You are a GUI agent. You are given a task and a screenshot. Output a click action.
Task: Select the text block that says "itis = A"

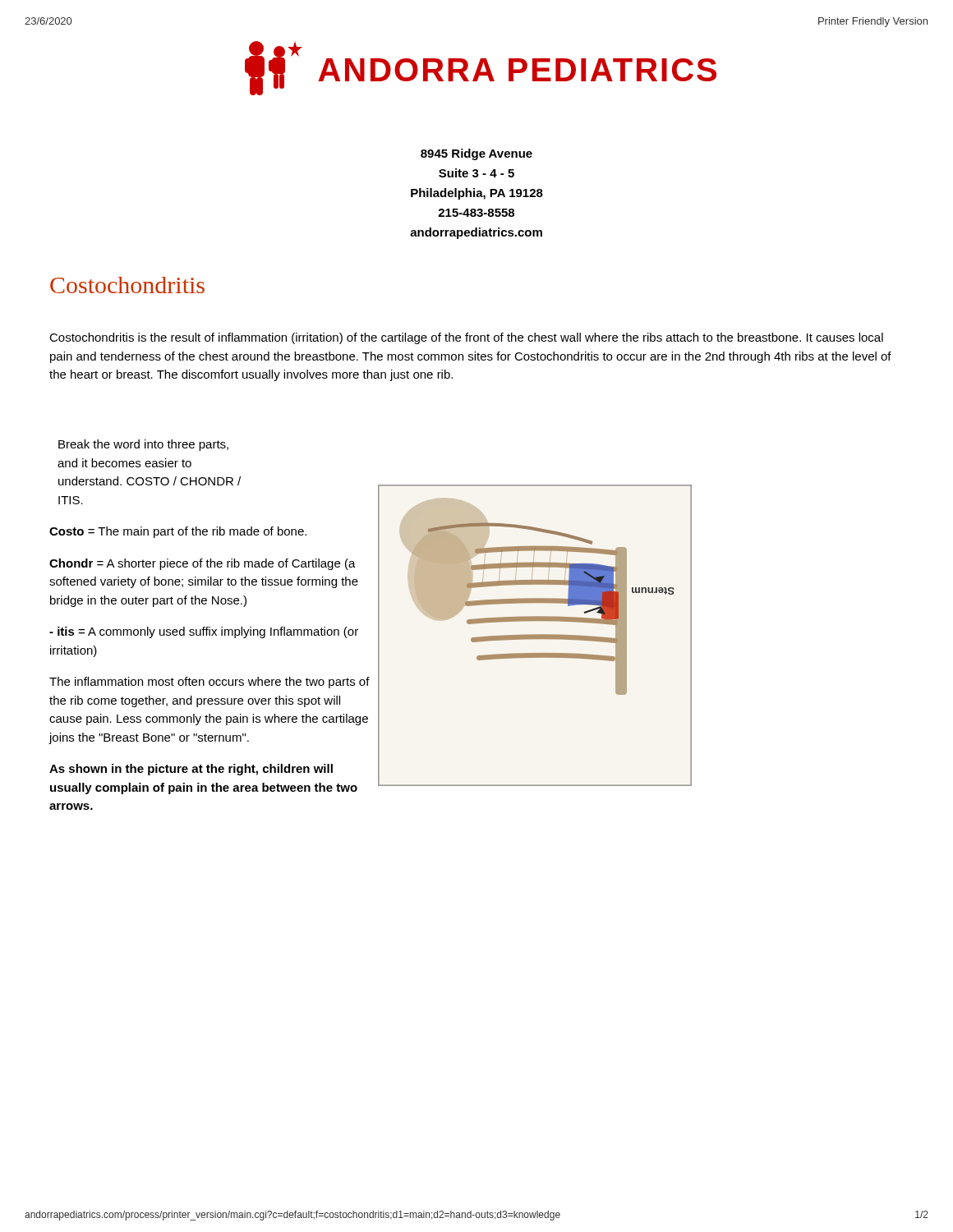[x=209, y=641]
